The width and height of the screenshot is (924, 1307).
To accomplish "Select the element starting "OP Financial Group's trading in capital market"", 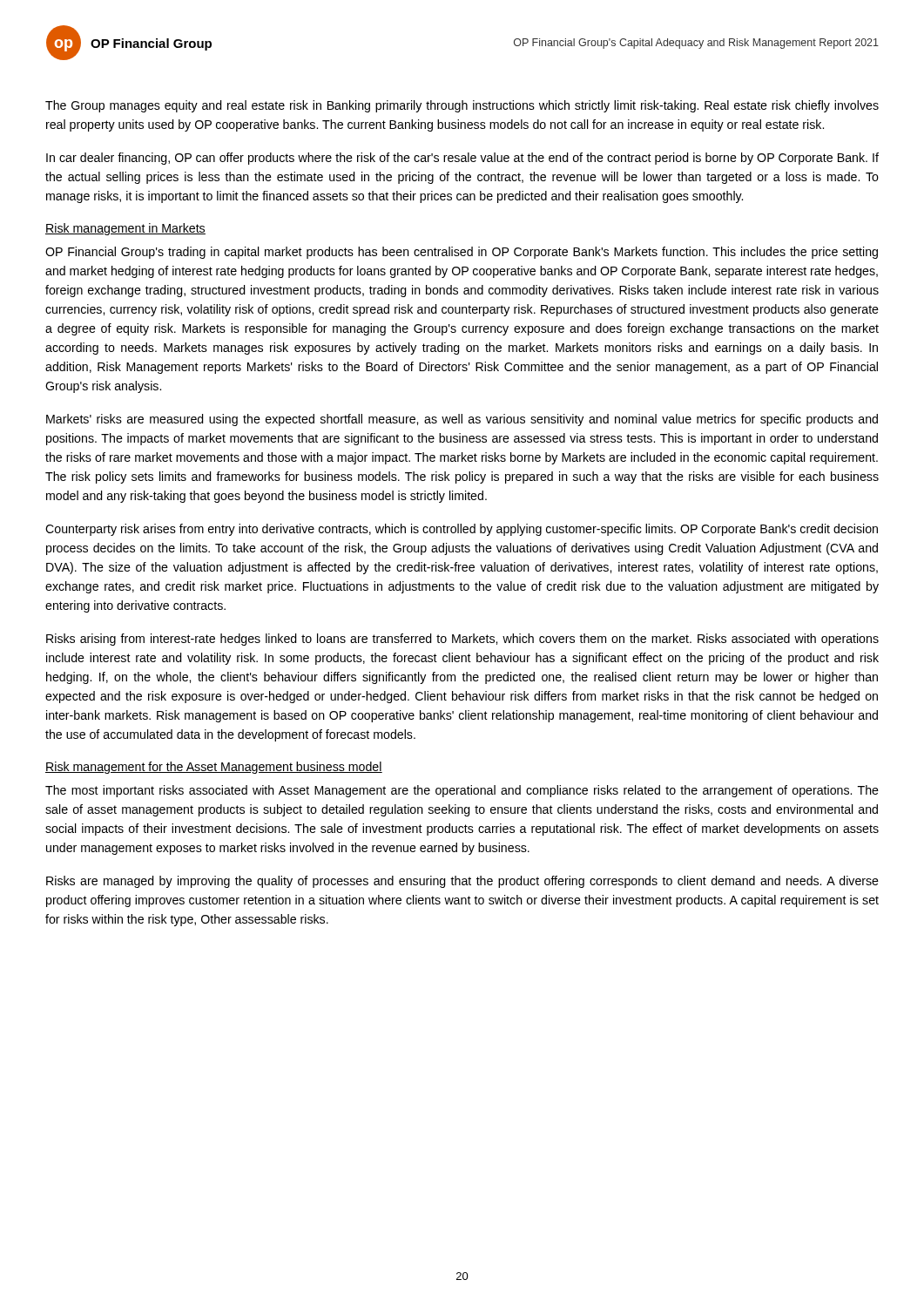I will point(462,319).
